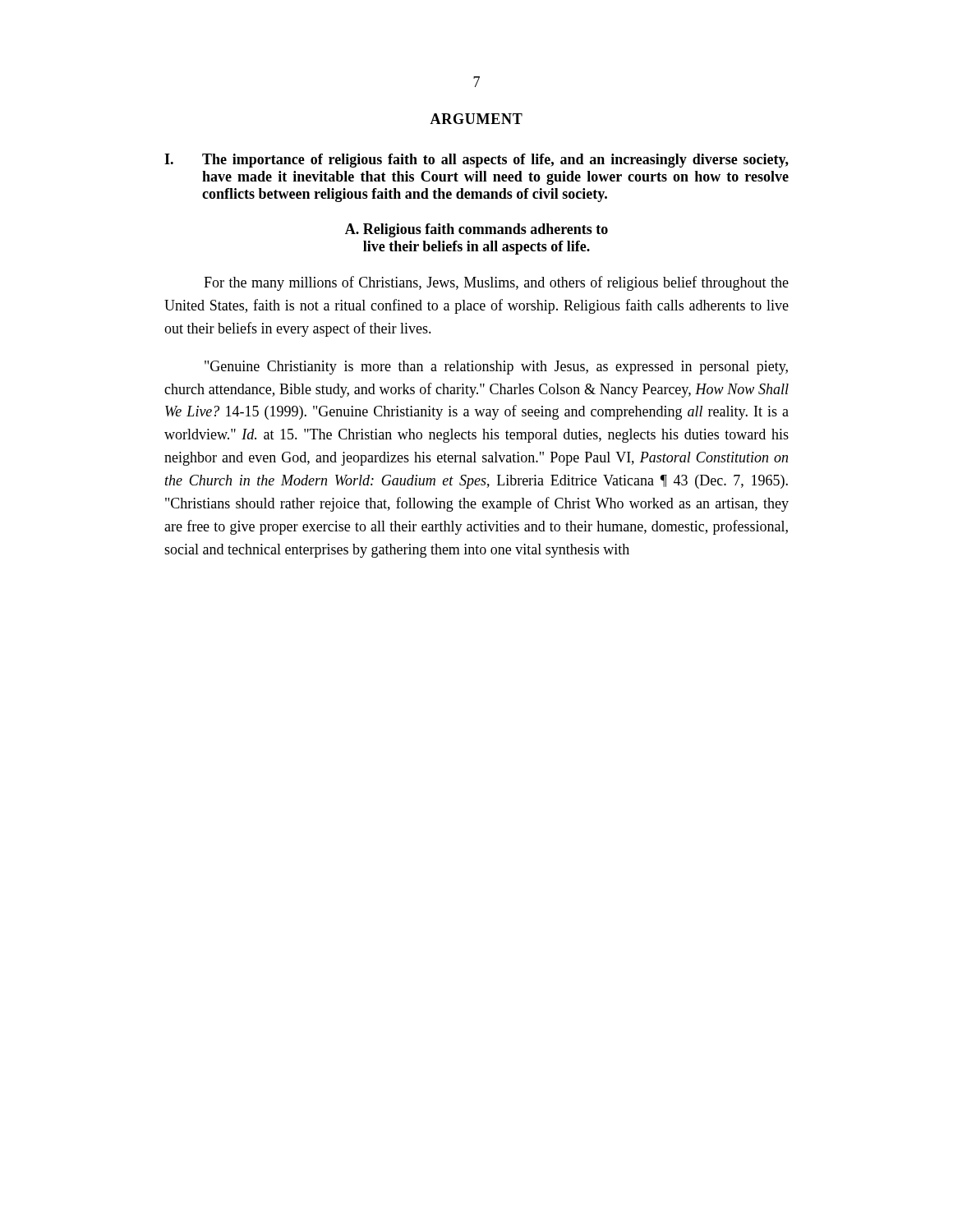Point to the block beginning "For the many millions of Christians, Jews,"
This screenshot has width=953, height=1232.
pos(476,305)
